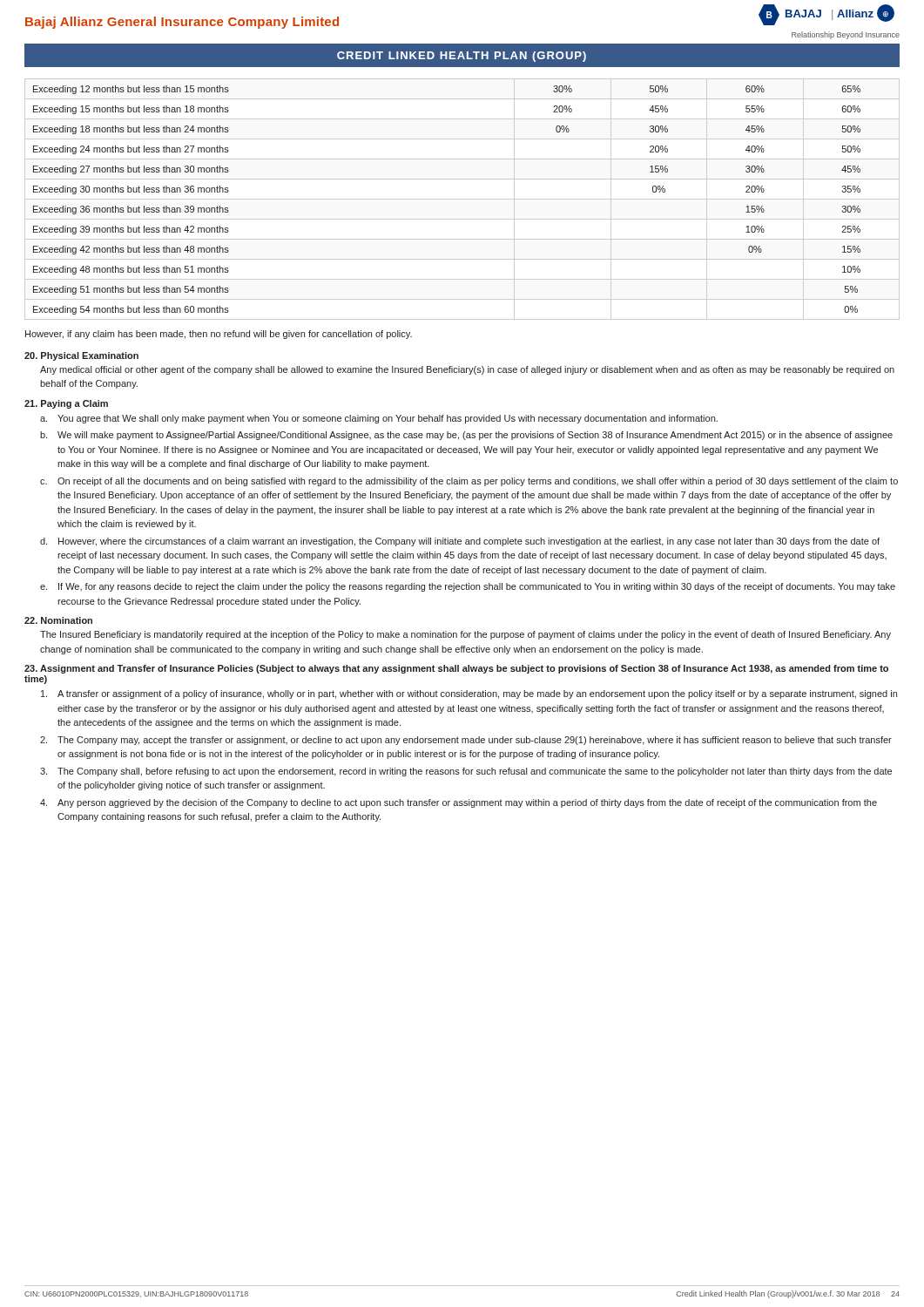Find the text starting "b. We will make payment to"
This screenshot has height=1307, width=924.
click(x=470, y=449)
